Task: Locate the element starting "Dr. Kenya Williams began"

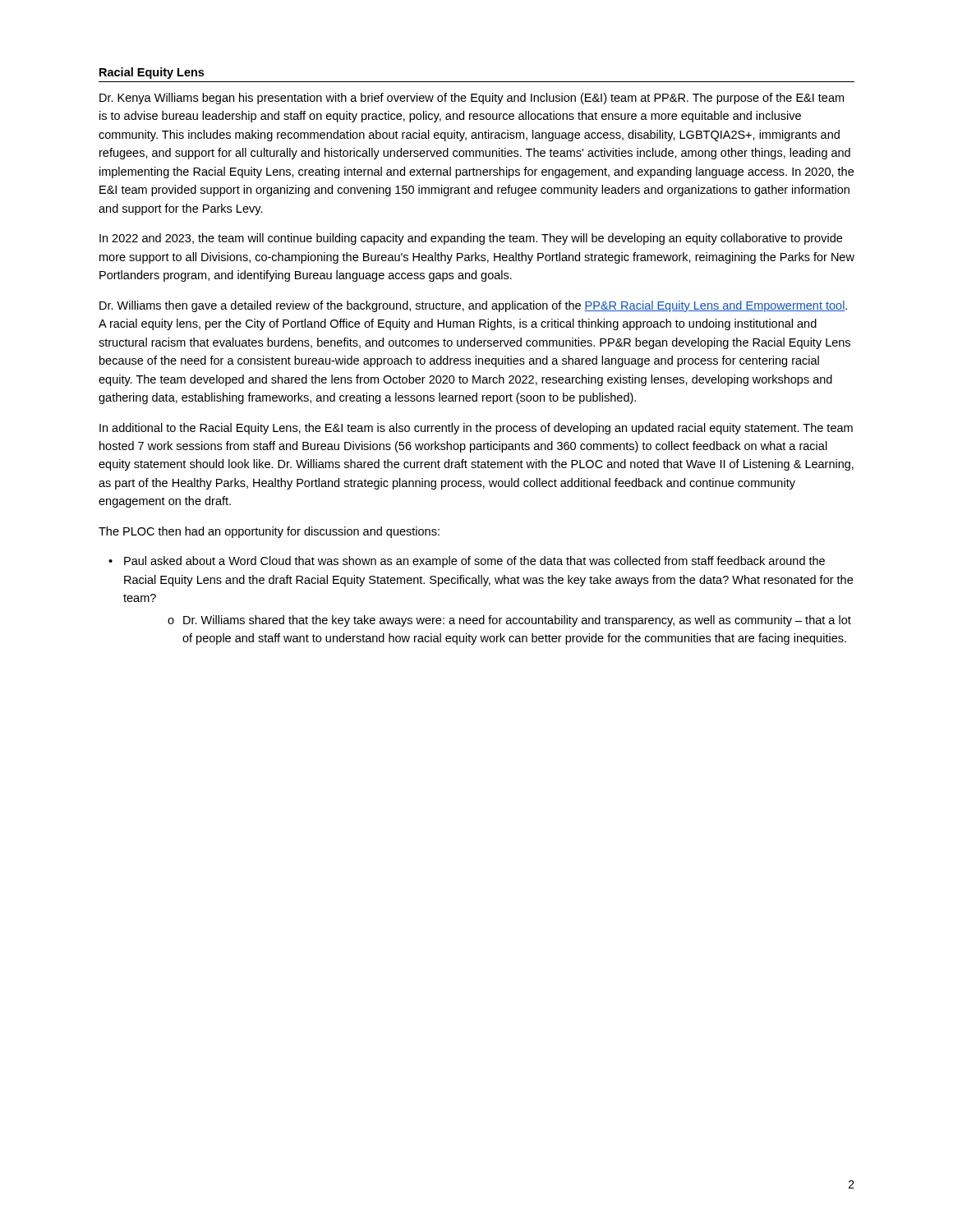Action: [x=476, y=153]
